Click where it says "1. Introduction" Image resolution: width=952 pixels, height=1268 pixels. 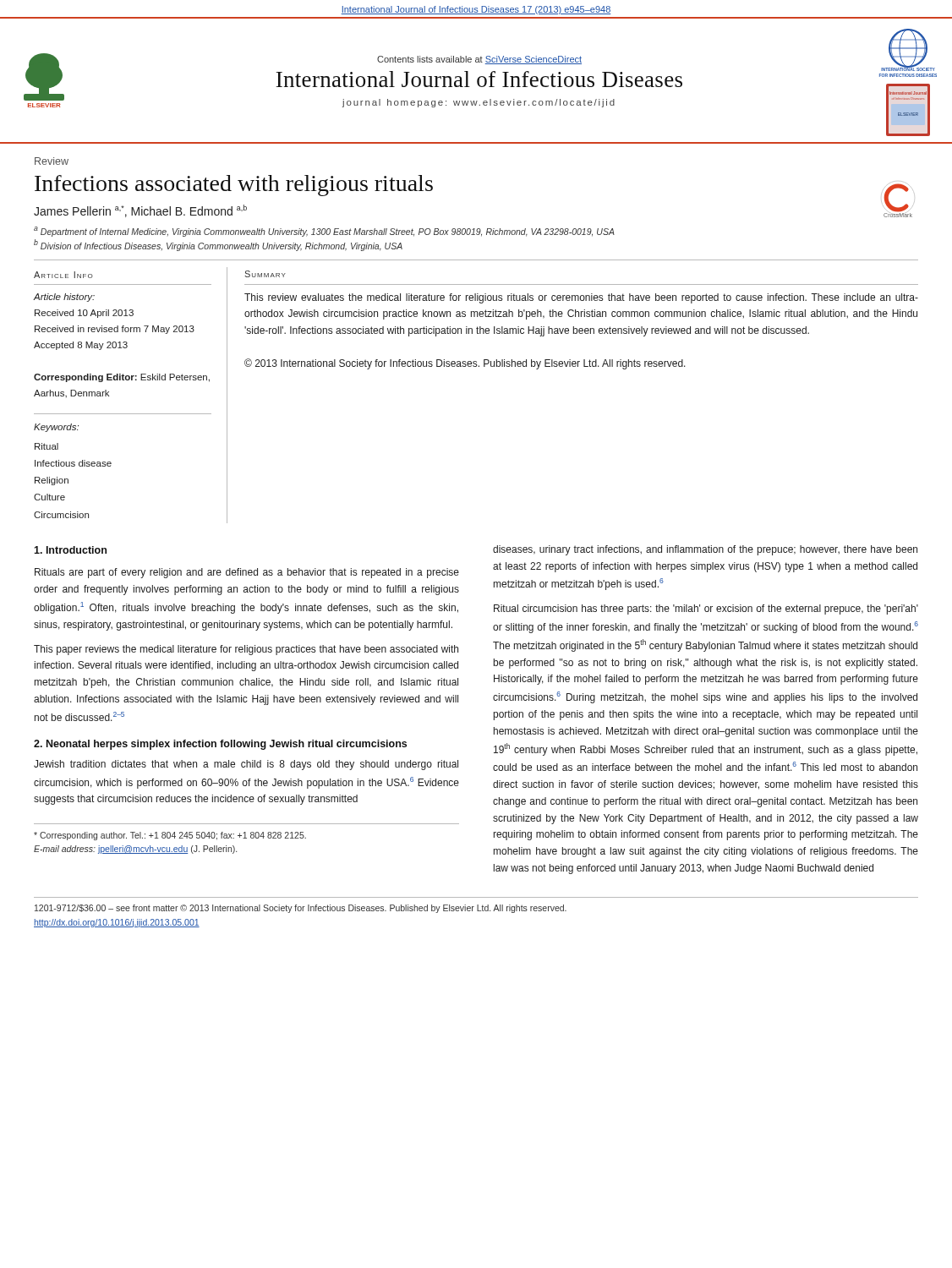[x=70, y=550]
